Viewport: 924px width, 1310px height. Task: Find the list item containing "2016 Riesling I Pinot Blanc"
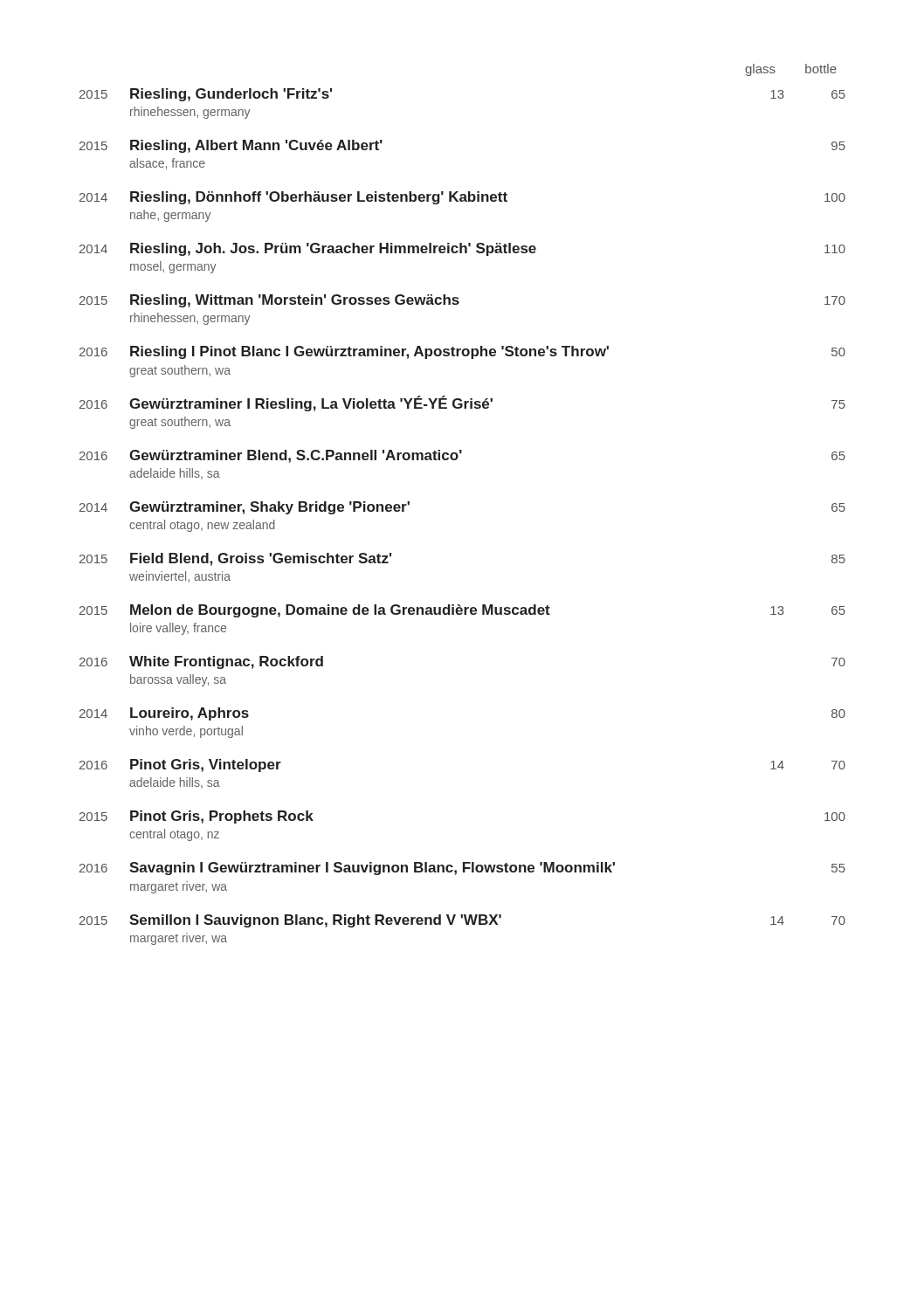pos(462,360)
